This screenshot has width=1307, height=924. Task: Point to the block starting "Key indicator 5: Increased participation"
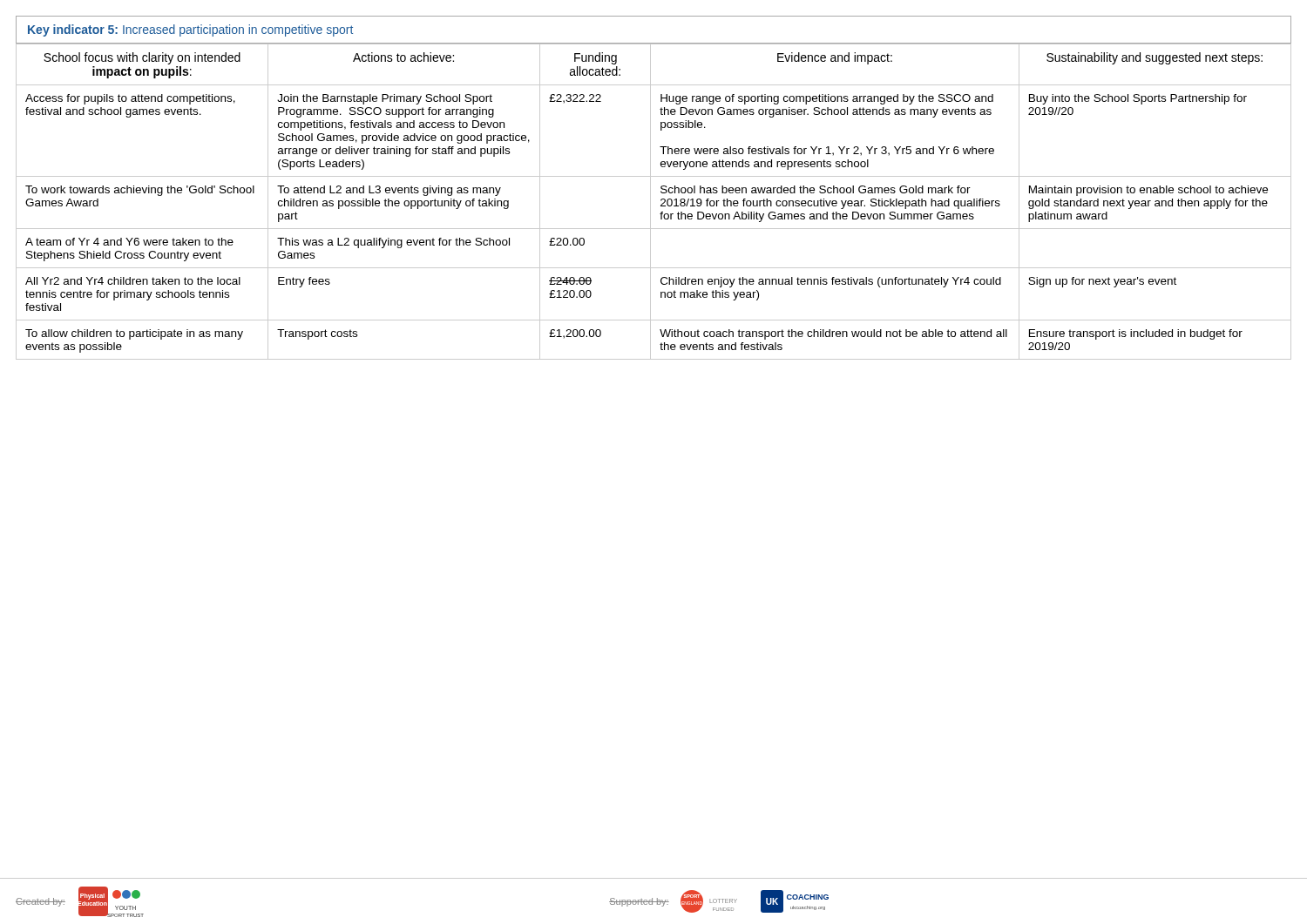(190, 30)
